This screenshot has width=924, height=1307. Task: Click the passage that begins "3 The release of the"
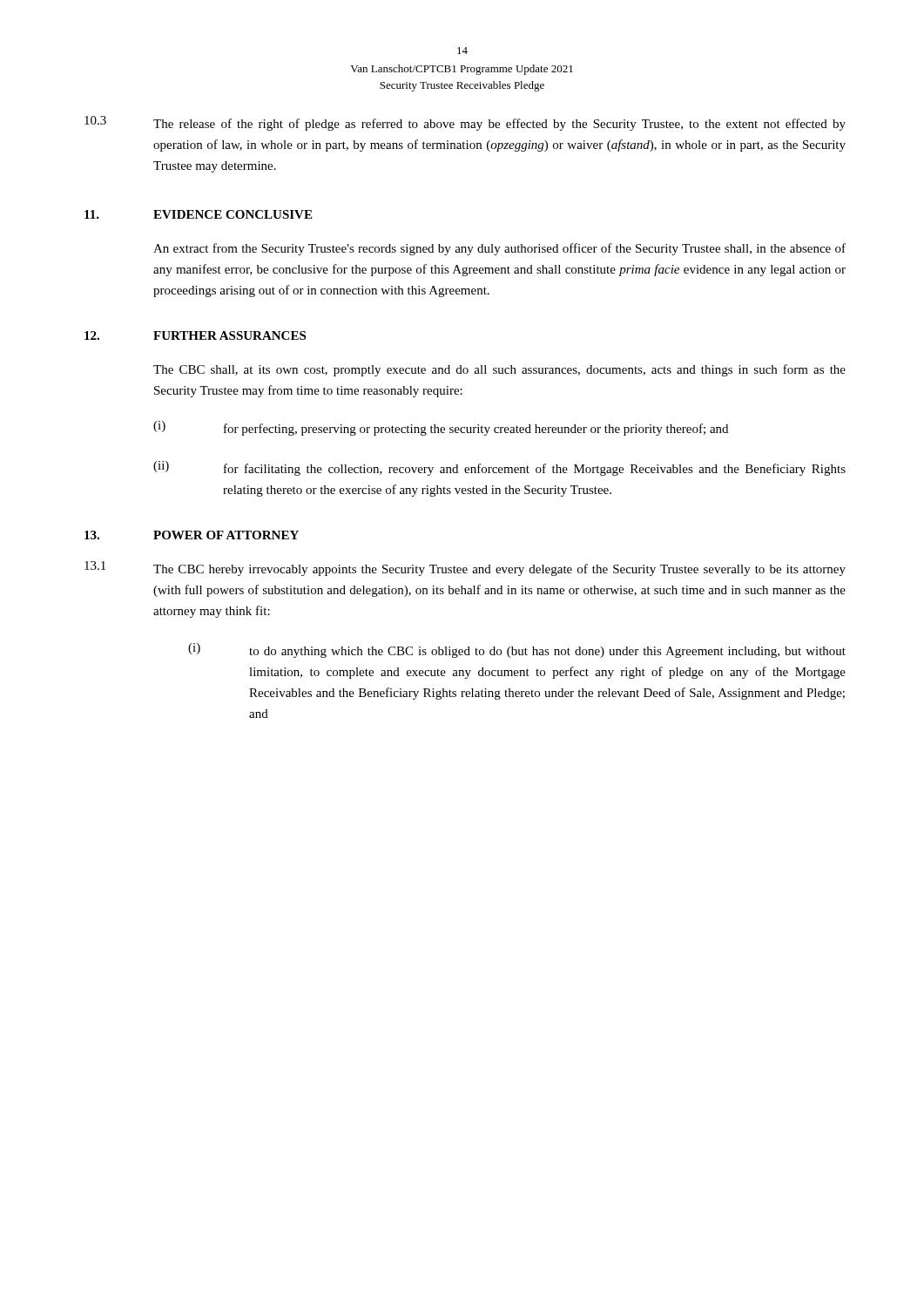coord(465,145)
